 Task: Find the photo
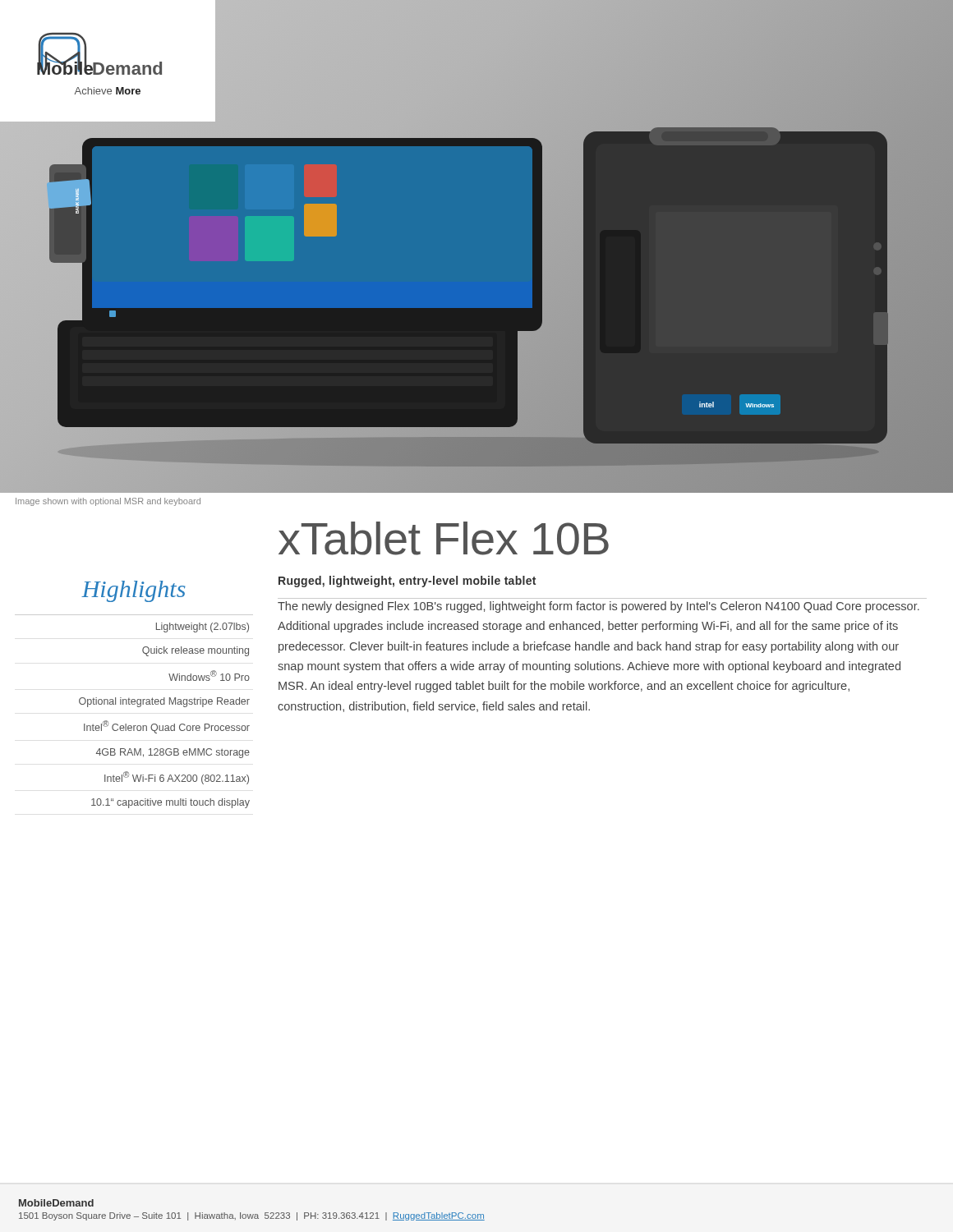tap(476, 246)
